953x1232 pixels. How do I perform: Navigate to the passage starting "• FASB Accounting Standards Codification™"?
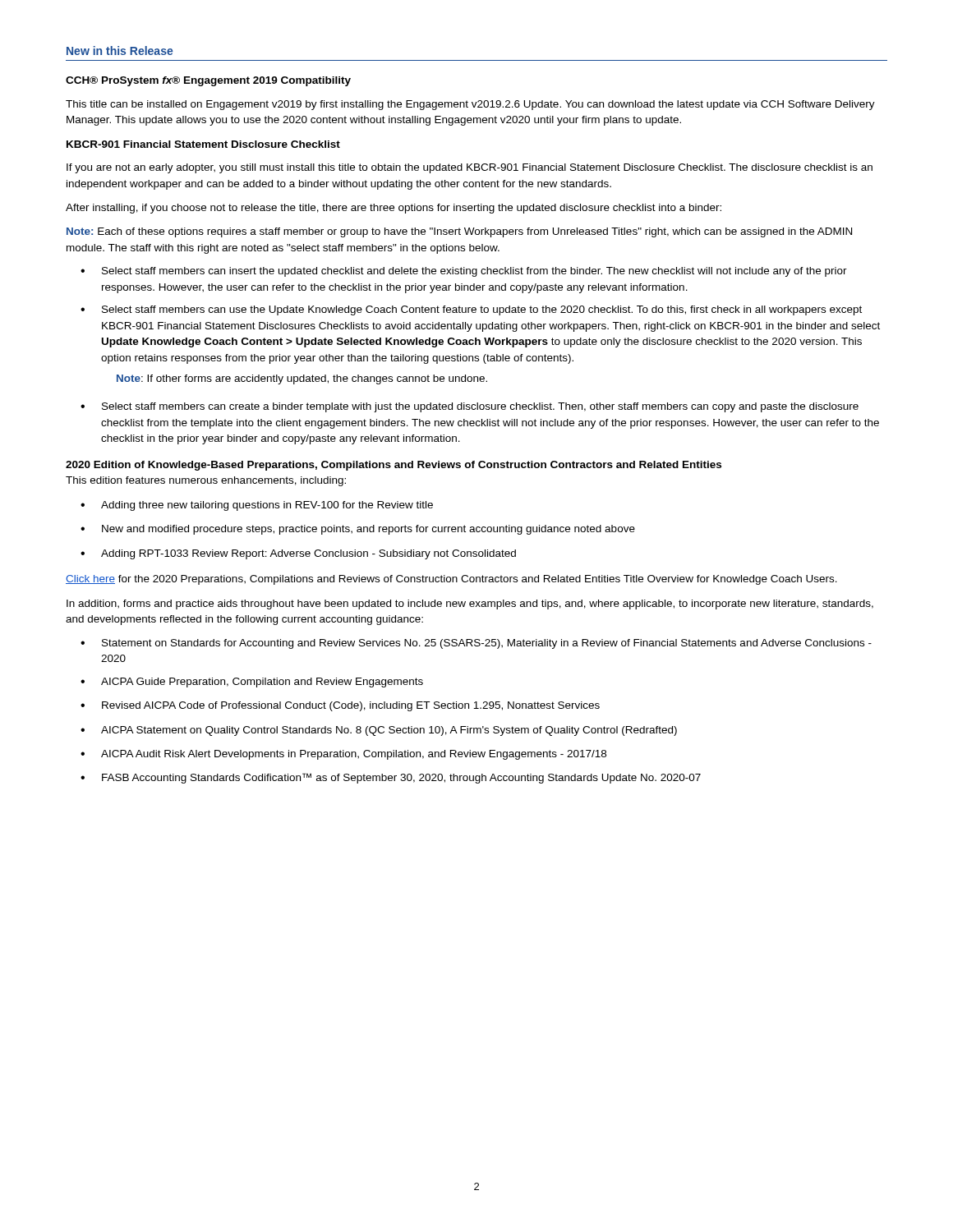484,779
